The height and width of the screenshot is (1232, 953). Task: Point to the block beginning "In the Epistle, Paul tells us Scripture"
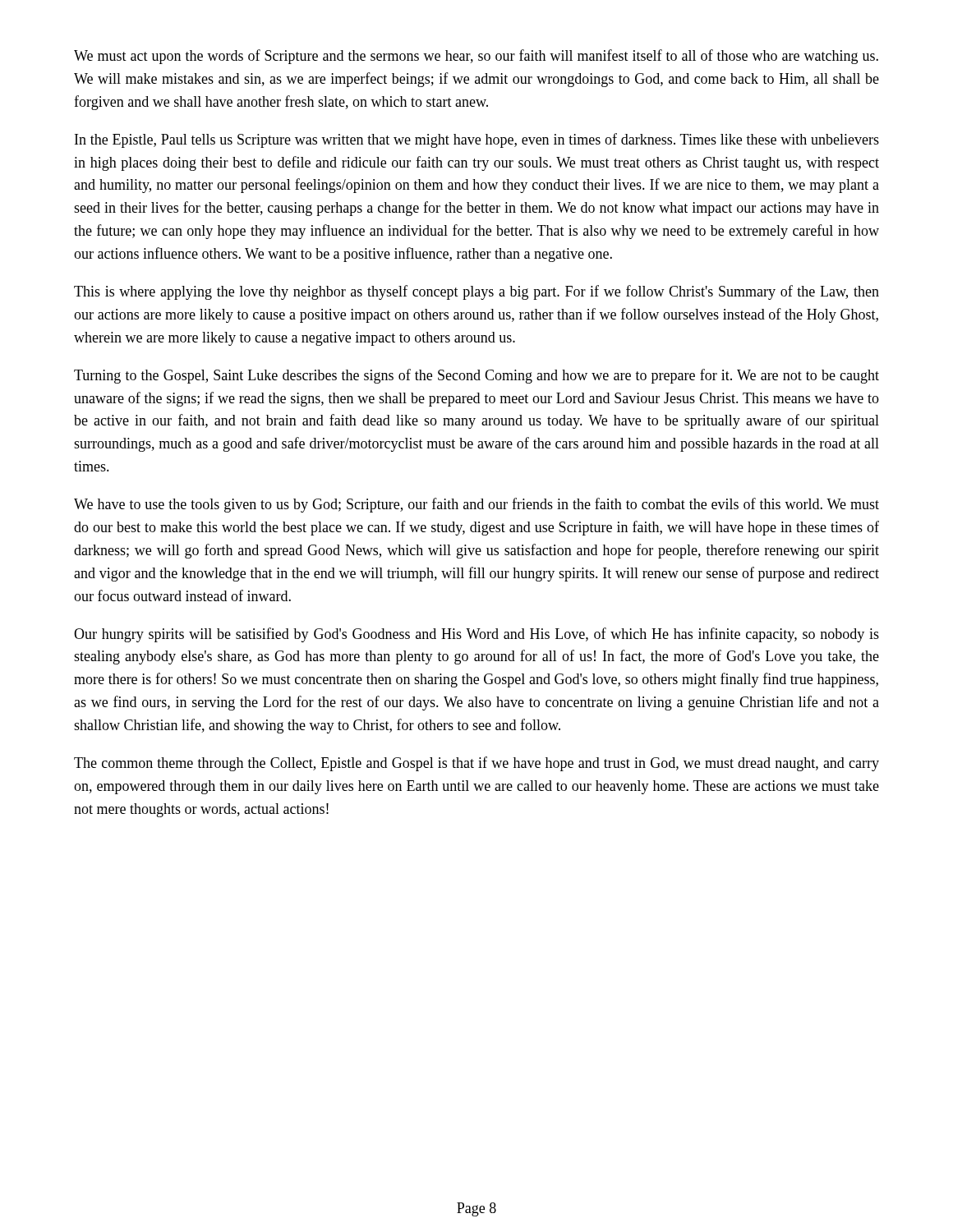click(476, 197)
